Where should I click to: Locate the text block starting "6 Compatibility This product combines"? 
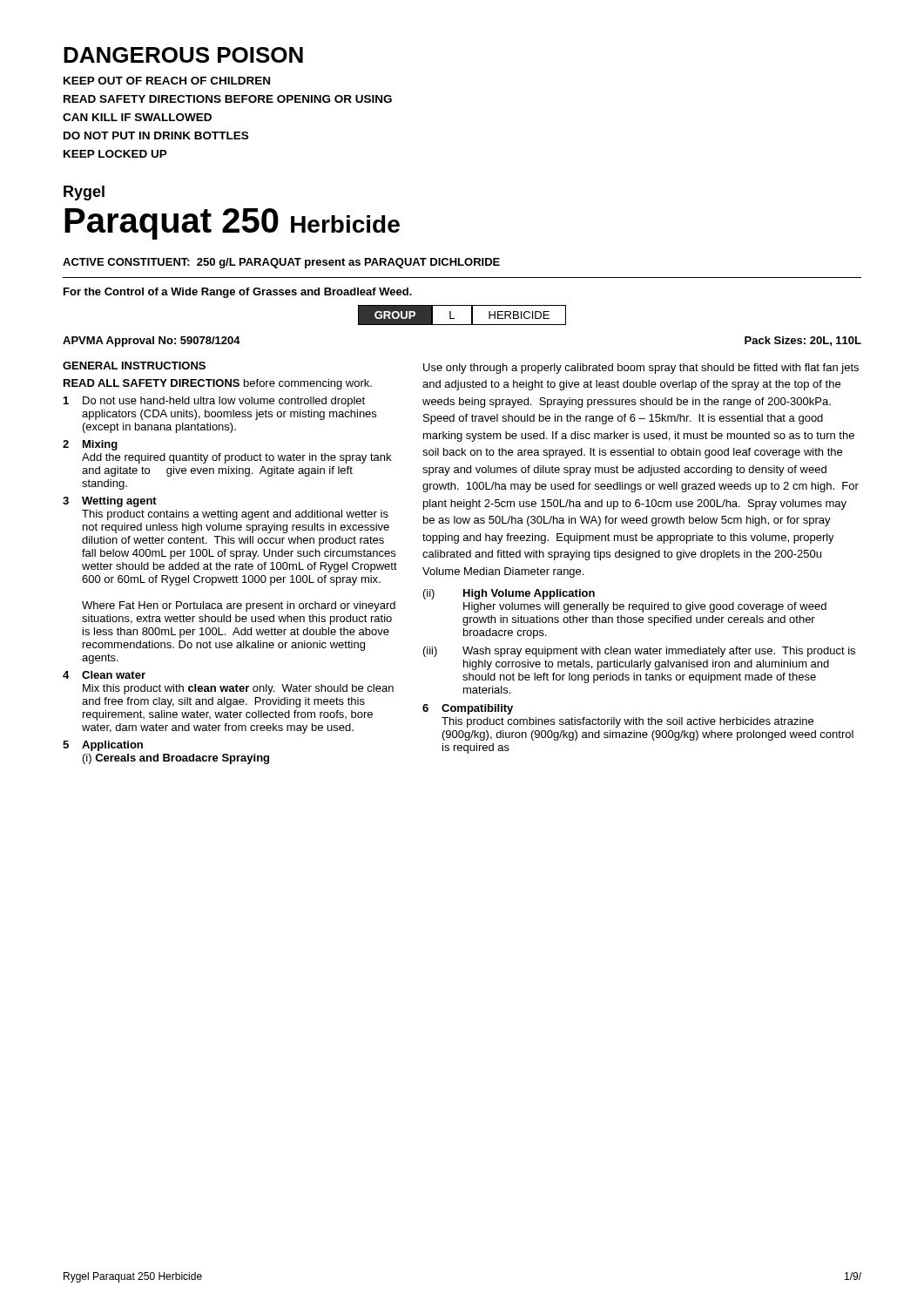click(x=642, y=728)
